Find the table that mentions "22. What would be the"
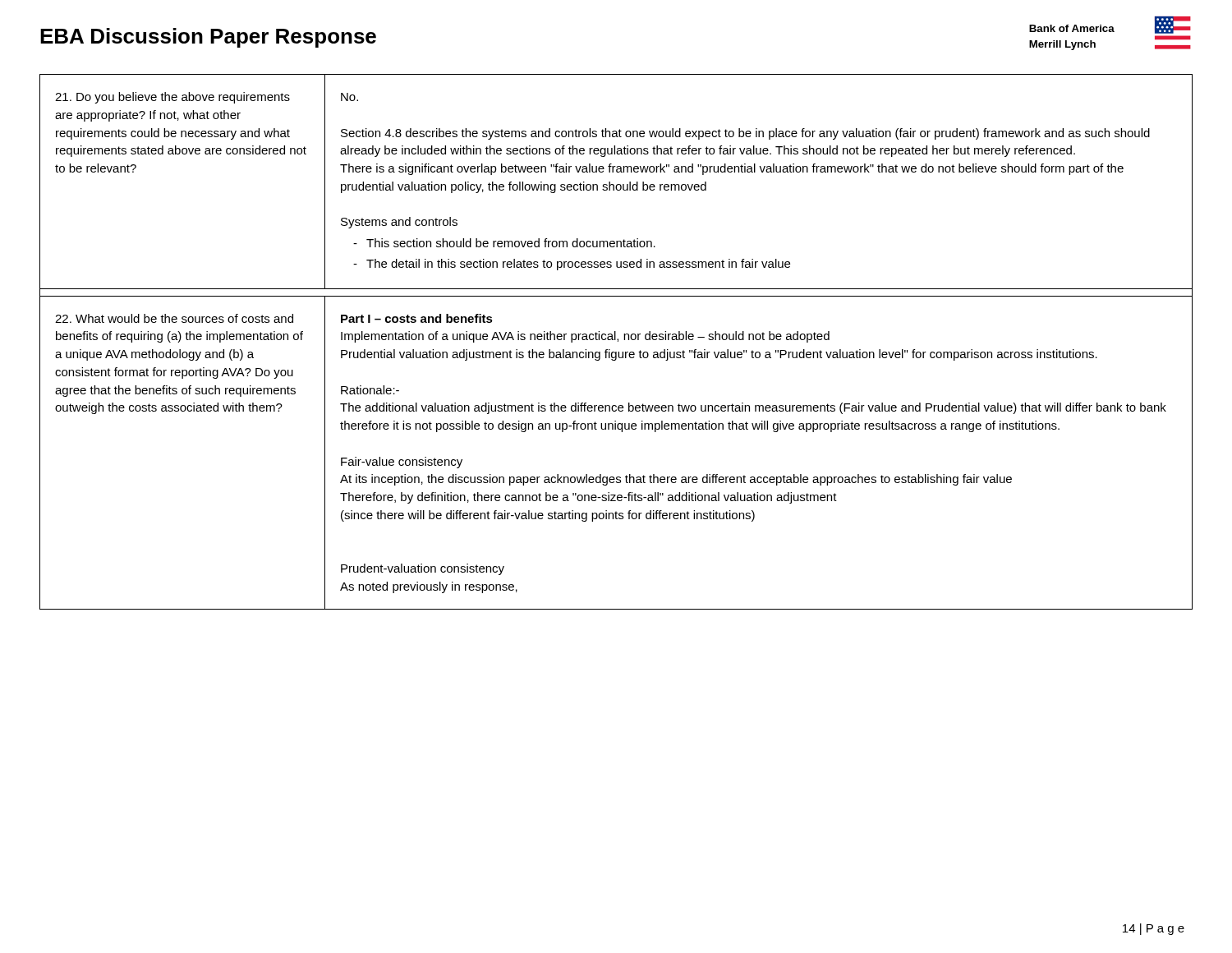Image resolution: width=1232 pixels, height=953 pixels. 616,342
